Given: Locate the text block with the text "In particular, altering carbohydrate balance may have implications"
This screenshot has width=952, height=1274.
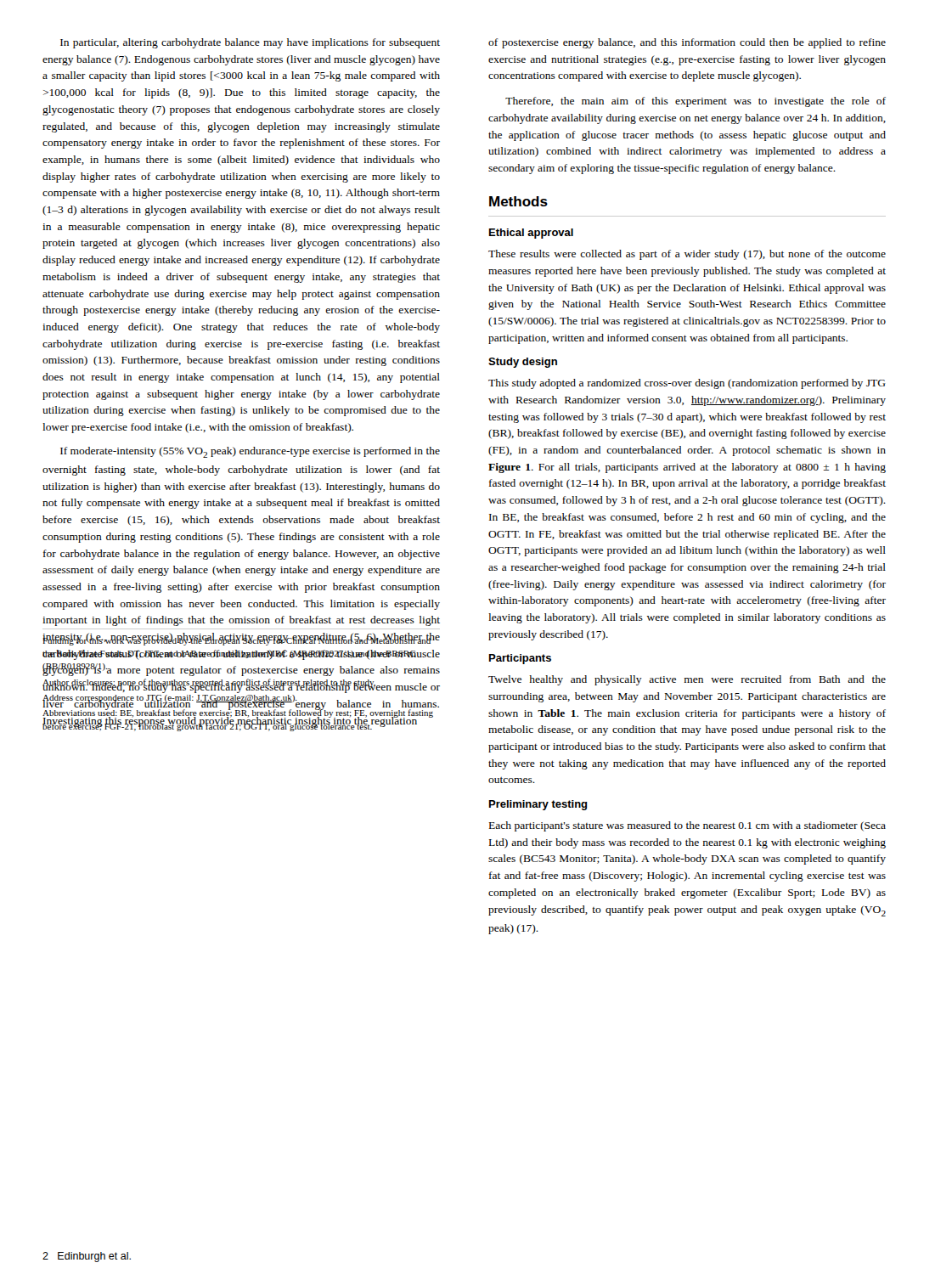Looking at the screenshot, I should tap(241, 234).
